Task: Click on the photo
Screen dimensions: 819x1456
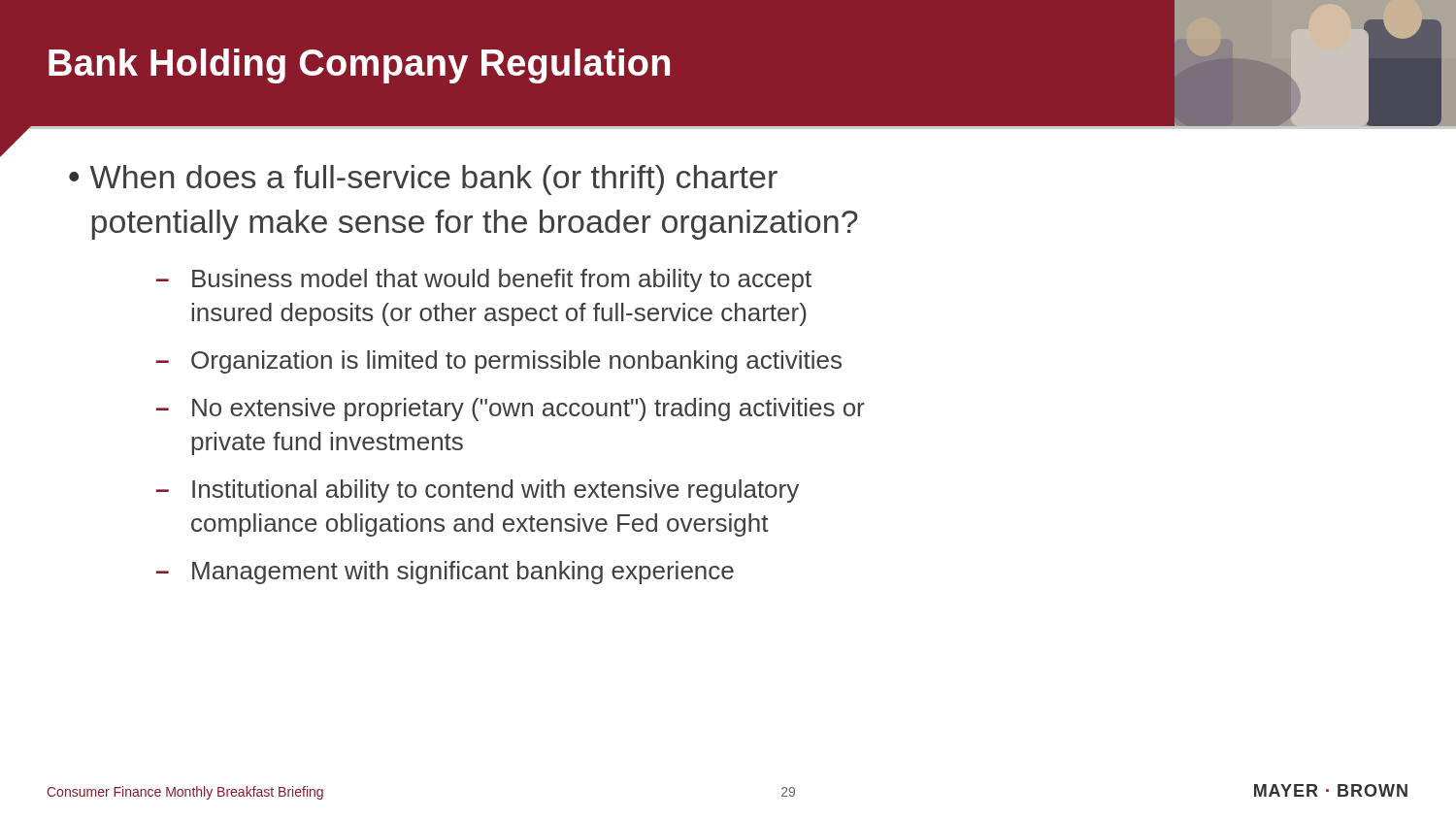Action: click(1315, 63)
